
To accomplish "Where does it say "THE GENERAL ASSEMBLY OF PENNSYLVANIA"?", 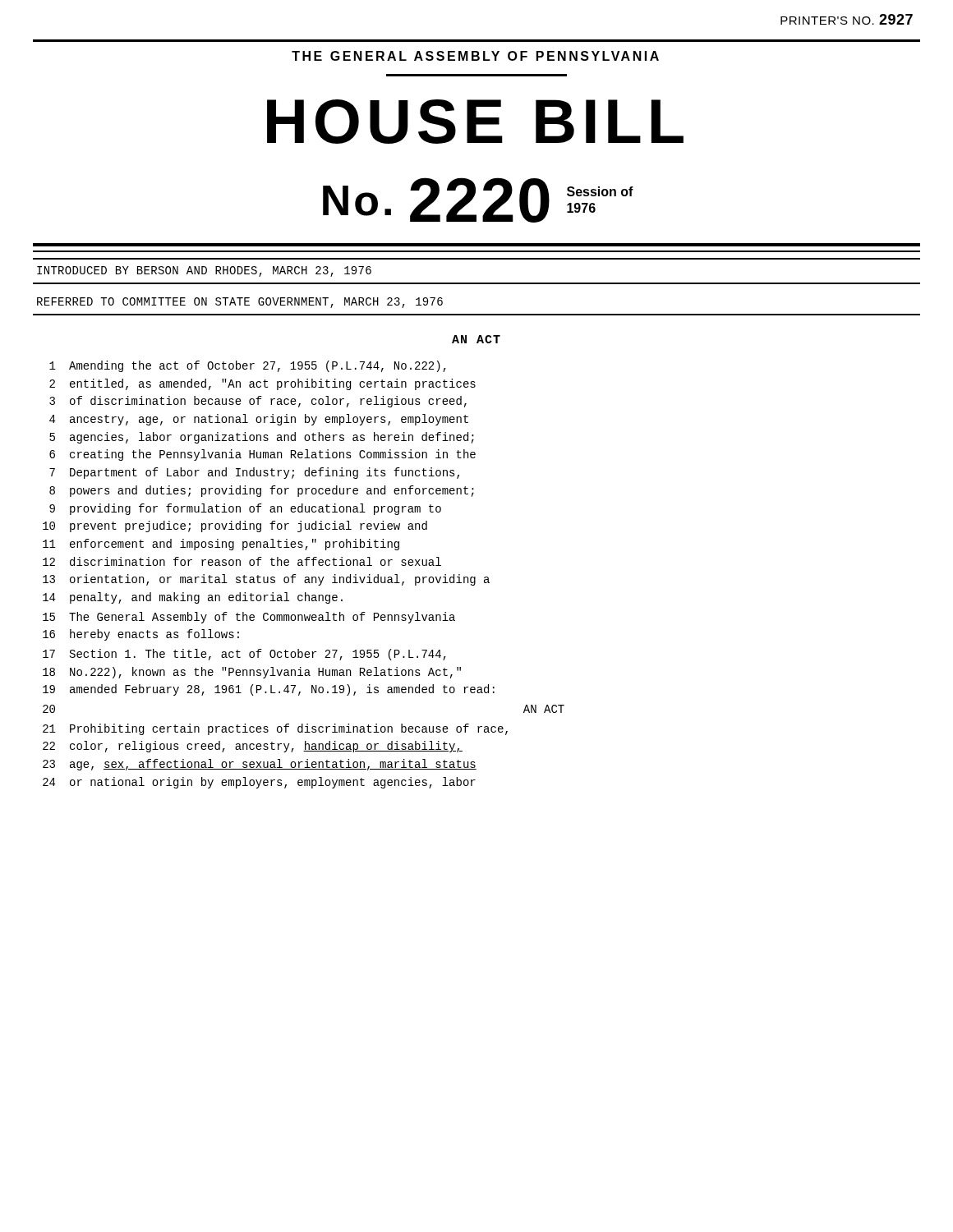I will (x=476, y=56).
